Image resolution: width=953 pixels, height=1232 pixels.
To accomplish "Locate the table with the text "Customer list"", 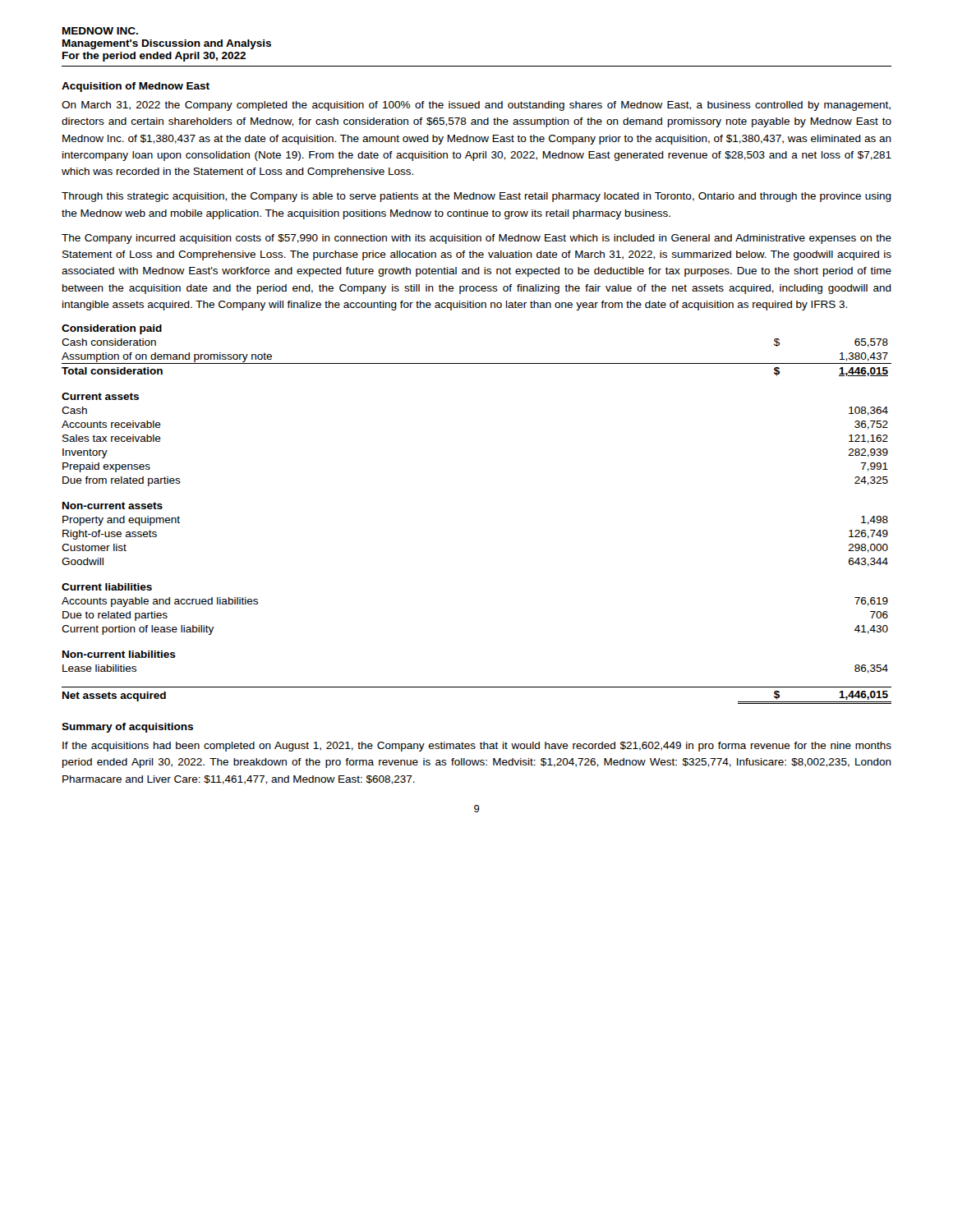I will pos(476,533).
